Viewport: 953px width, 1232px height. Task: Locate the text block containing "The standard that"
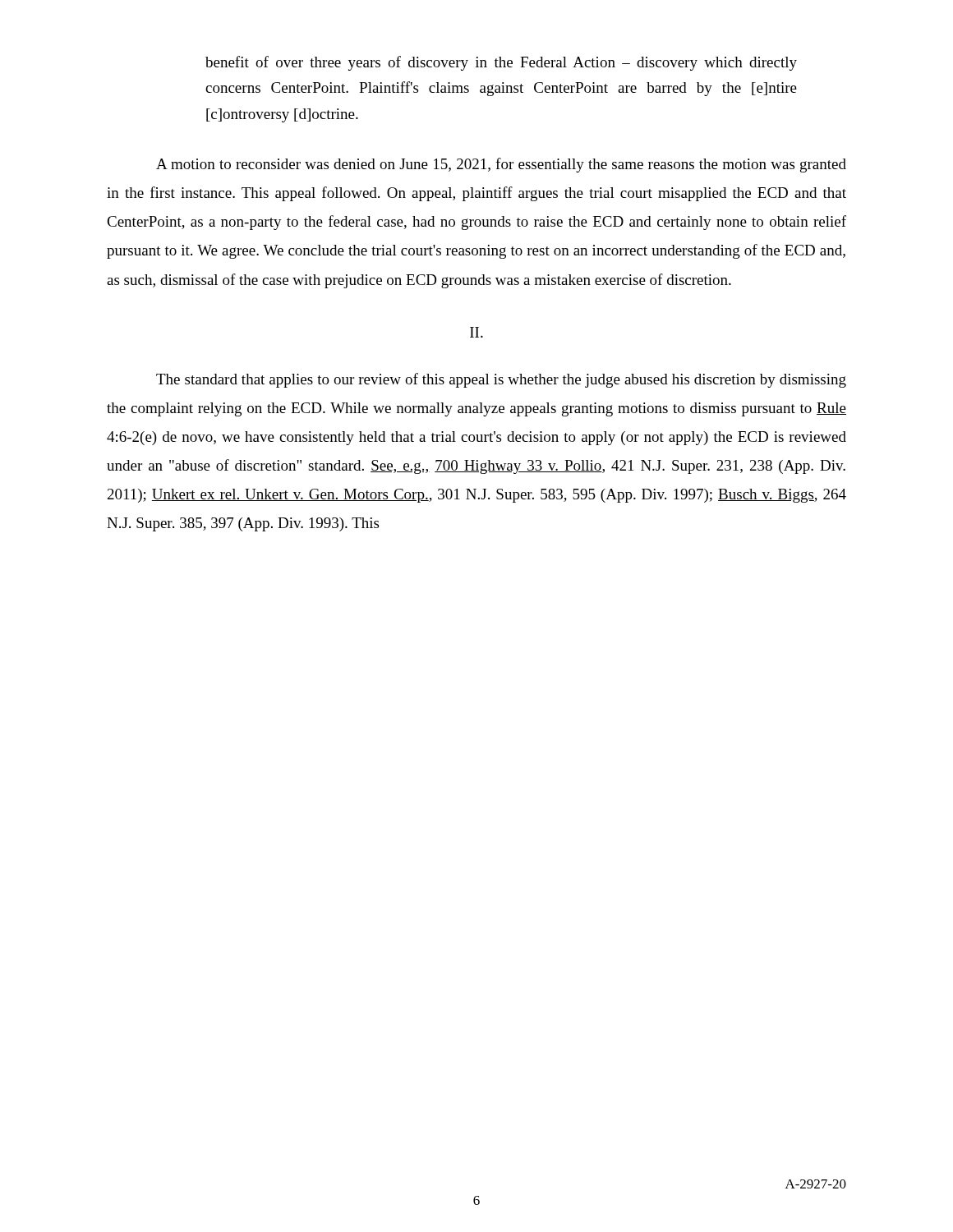(x=476, y=451)
